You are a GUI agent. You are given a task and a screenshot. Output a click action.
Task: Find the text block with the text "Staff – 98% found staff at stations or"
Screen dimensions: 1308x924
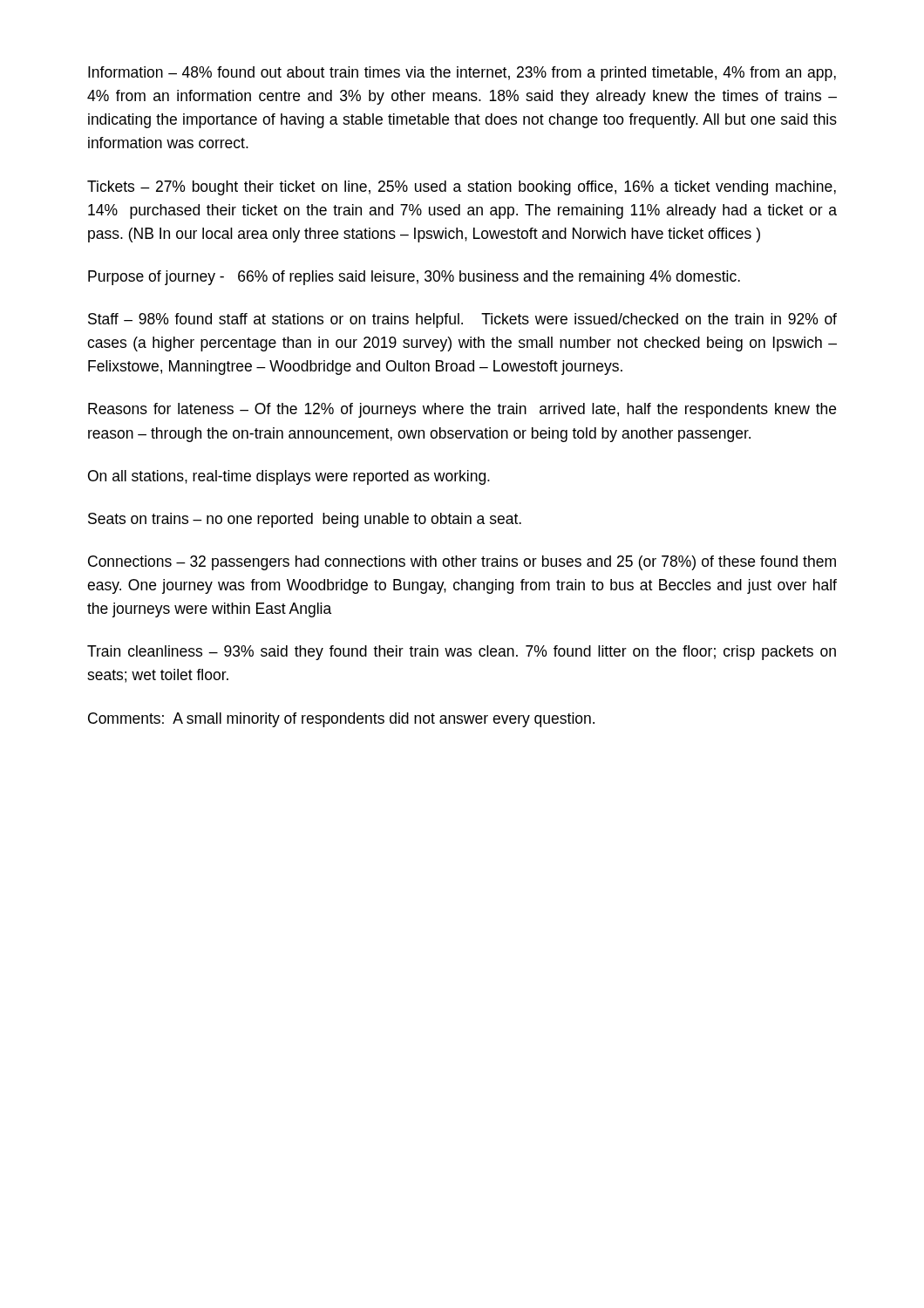point(462,343)
